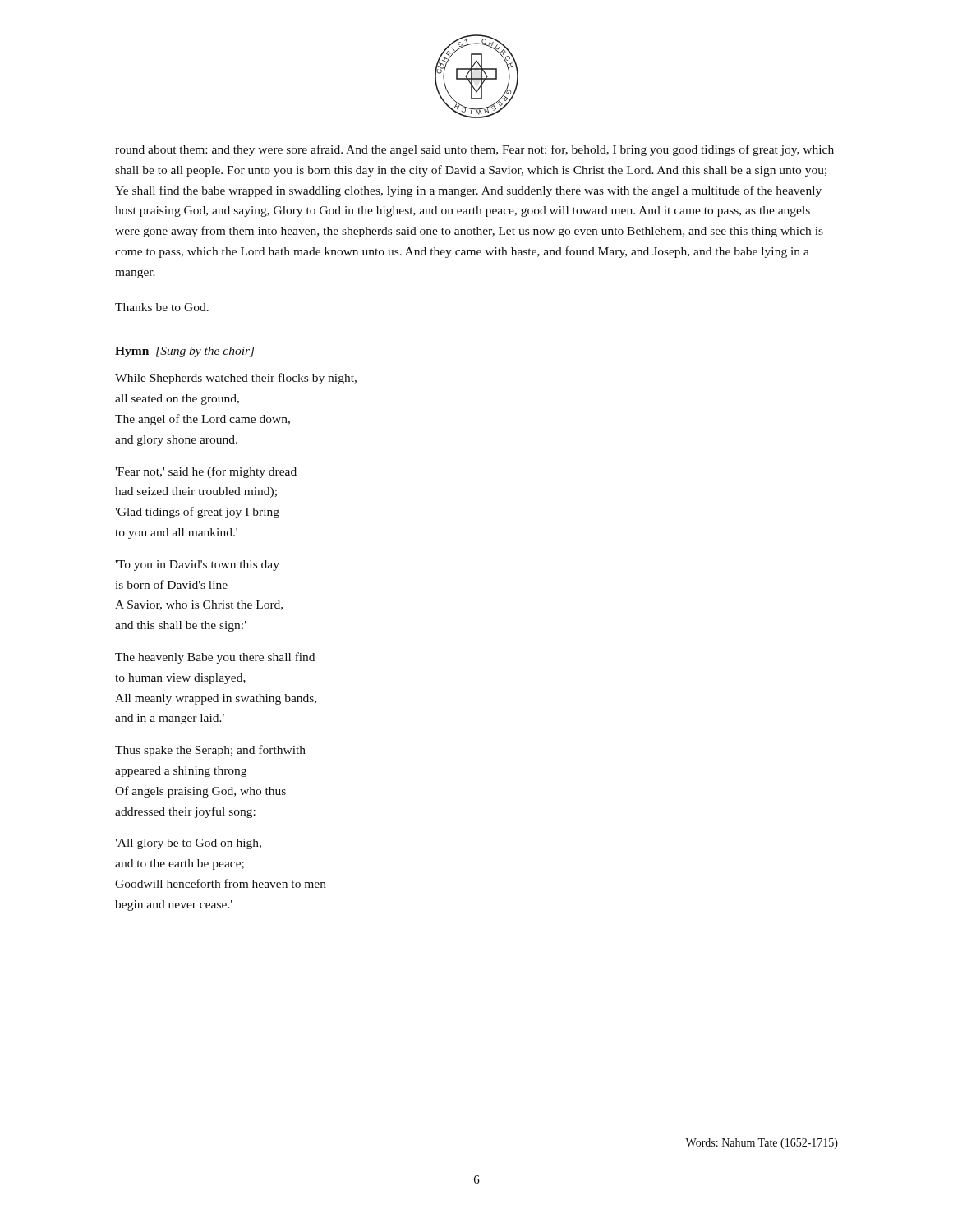Point to the block starting "'To you in David's"
953x1232 pixels.
point(197,565)
